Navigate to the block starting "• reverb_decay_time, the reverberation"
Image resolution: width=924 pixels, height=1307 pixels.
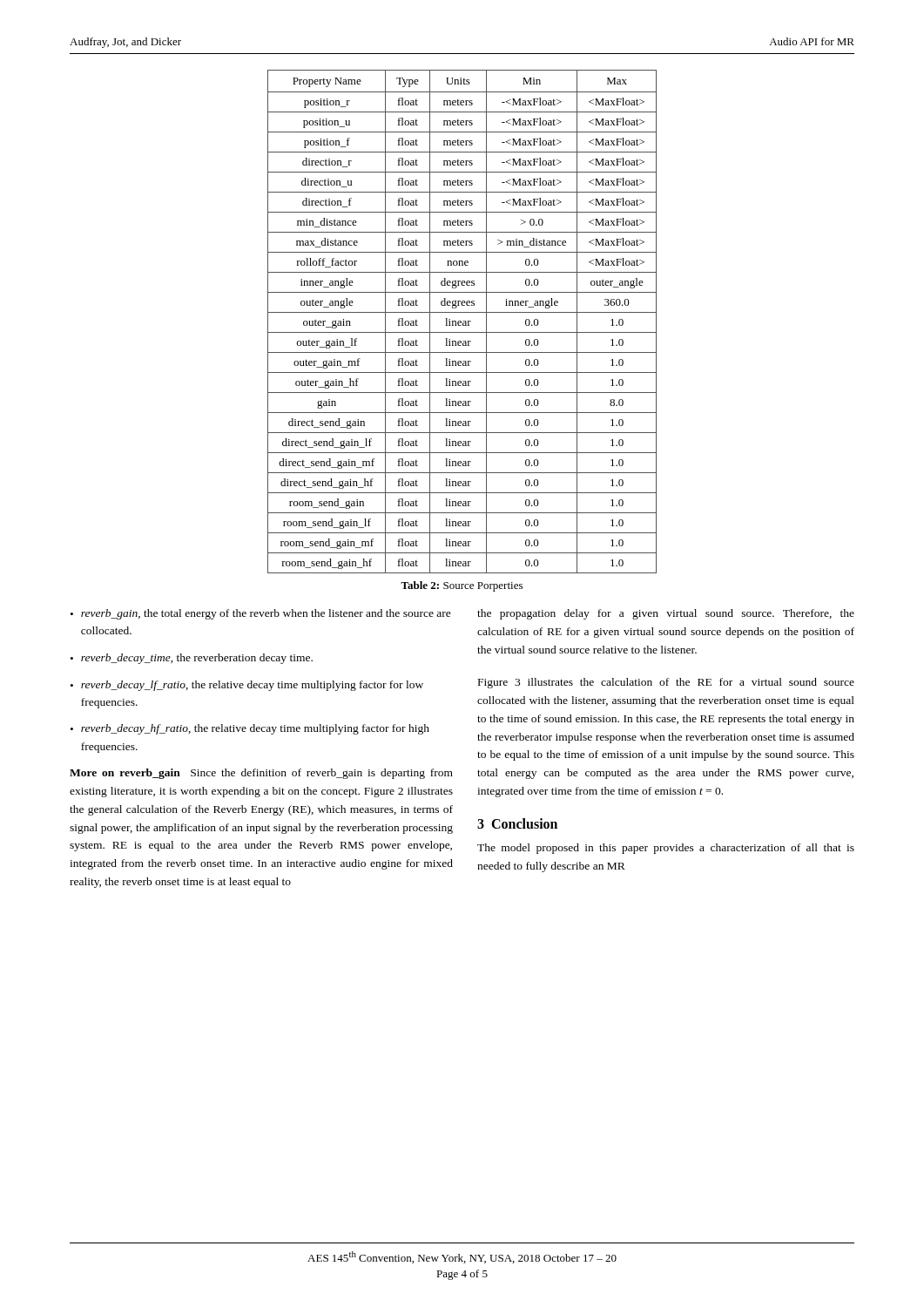[x=192, y=658]
